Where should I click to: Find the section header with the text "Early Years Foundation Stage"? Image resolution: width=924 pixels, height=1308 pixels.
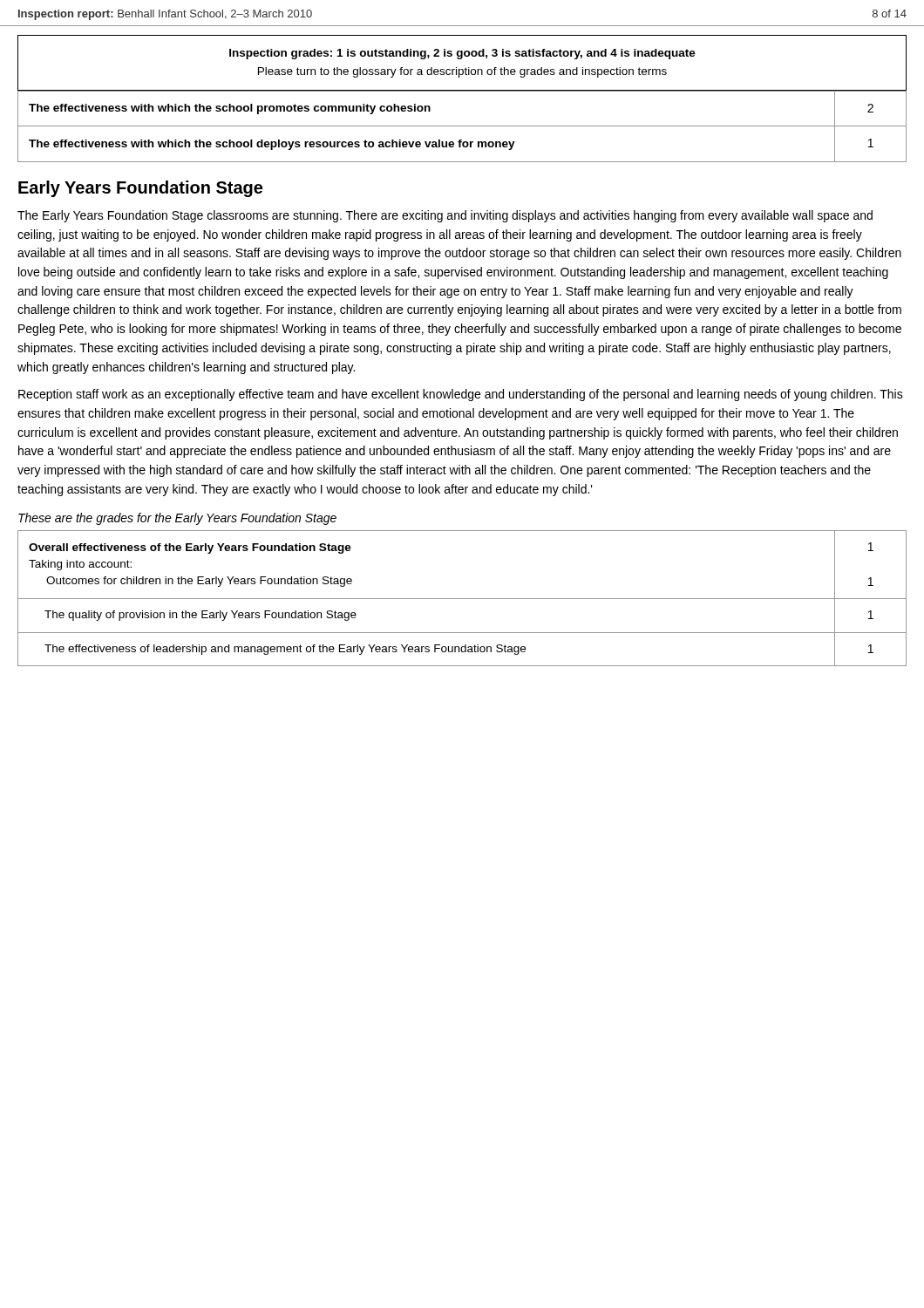pyautogui.click(x=140, y=188)
